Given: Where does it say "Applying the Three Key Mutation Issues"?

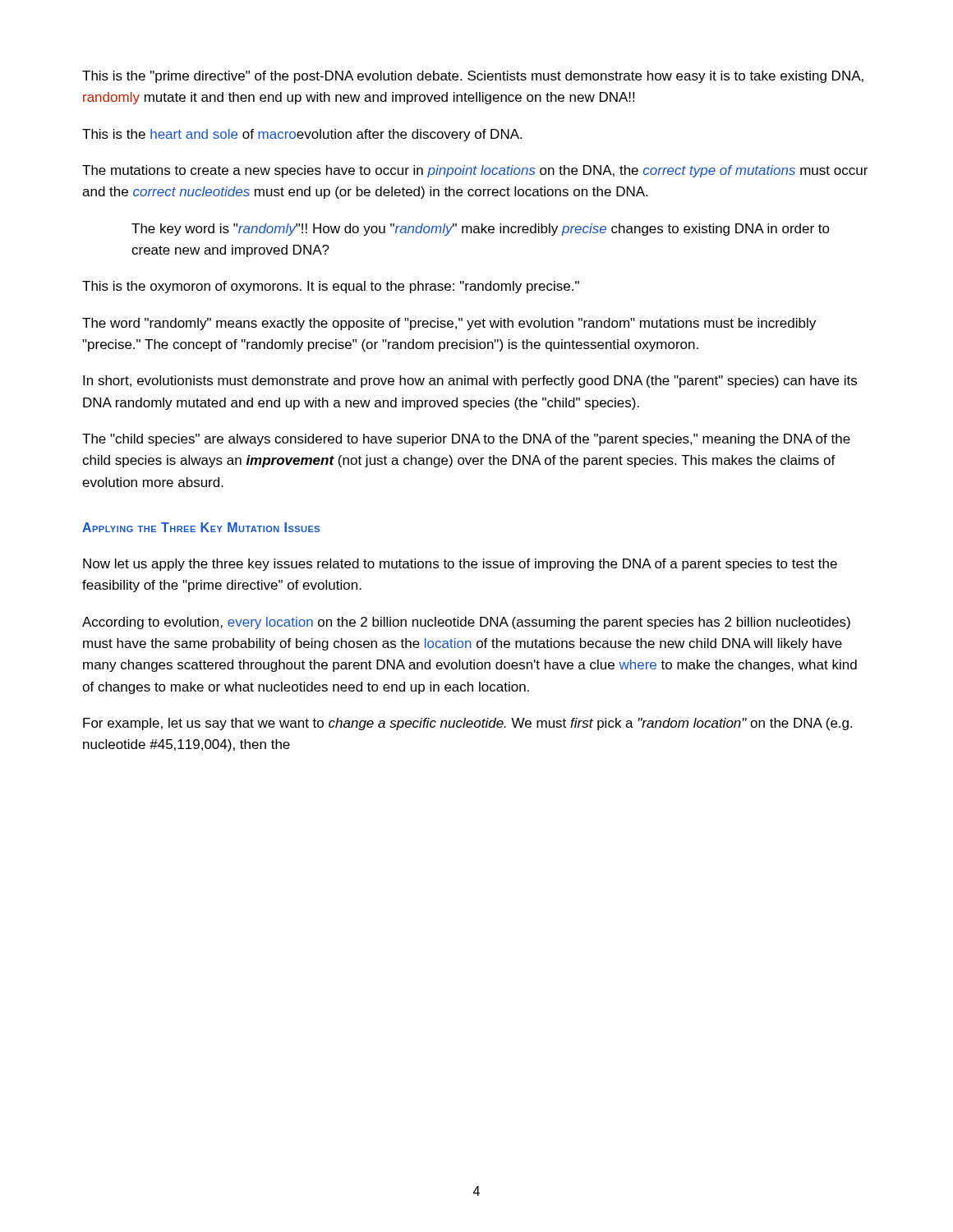Looking at the screenshot, I should pyautogui.click(x=201, y=527).
